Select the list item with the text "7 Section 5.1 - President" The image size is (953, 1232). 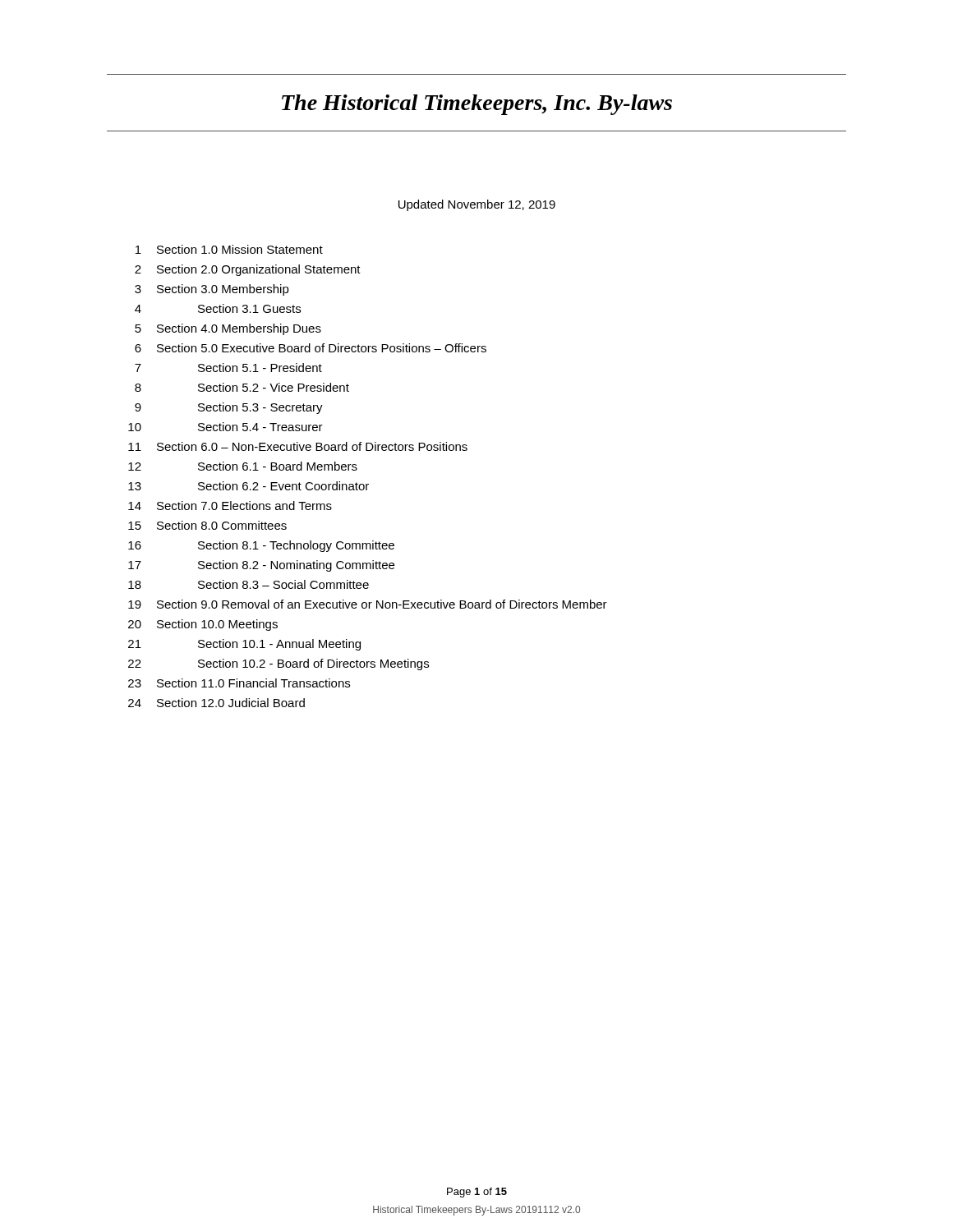pyautogui.click(x=228, y=368)
